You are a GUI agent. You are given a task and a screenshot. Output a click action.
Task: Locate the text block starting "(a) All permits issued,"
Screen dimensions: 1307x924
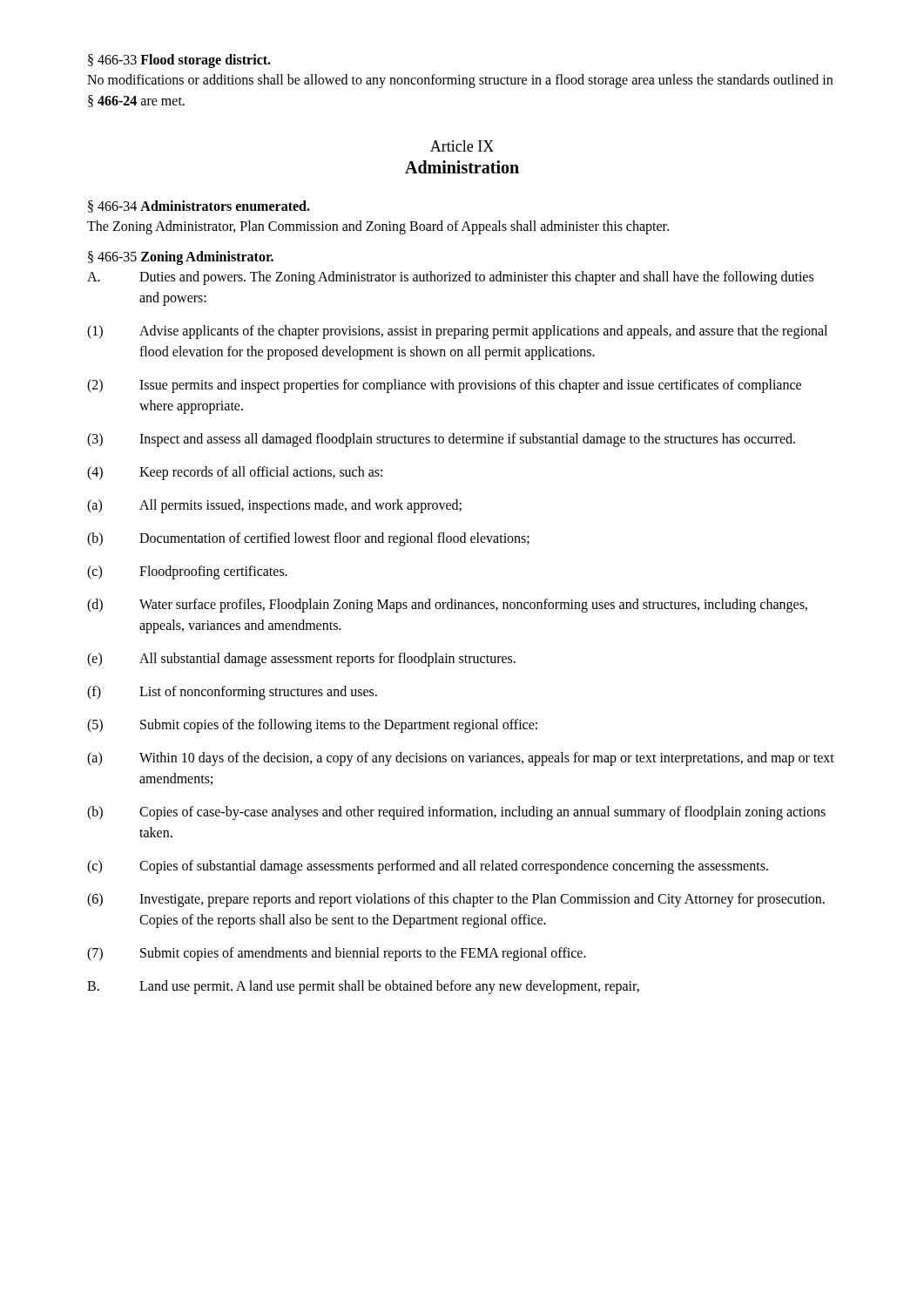[x=462, y=505]
